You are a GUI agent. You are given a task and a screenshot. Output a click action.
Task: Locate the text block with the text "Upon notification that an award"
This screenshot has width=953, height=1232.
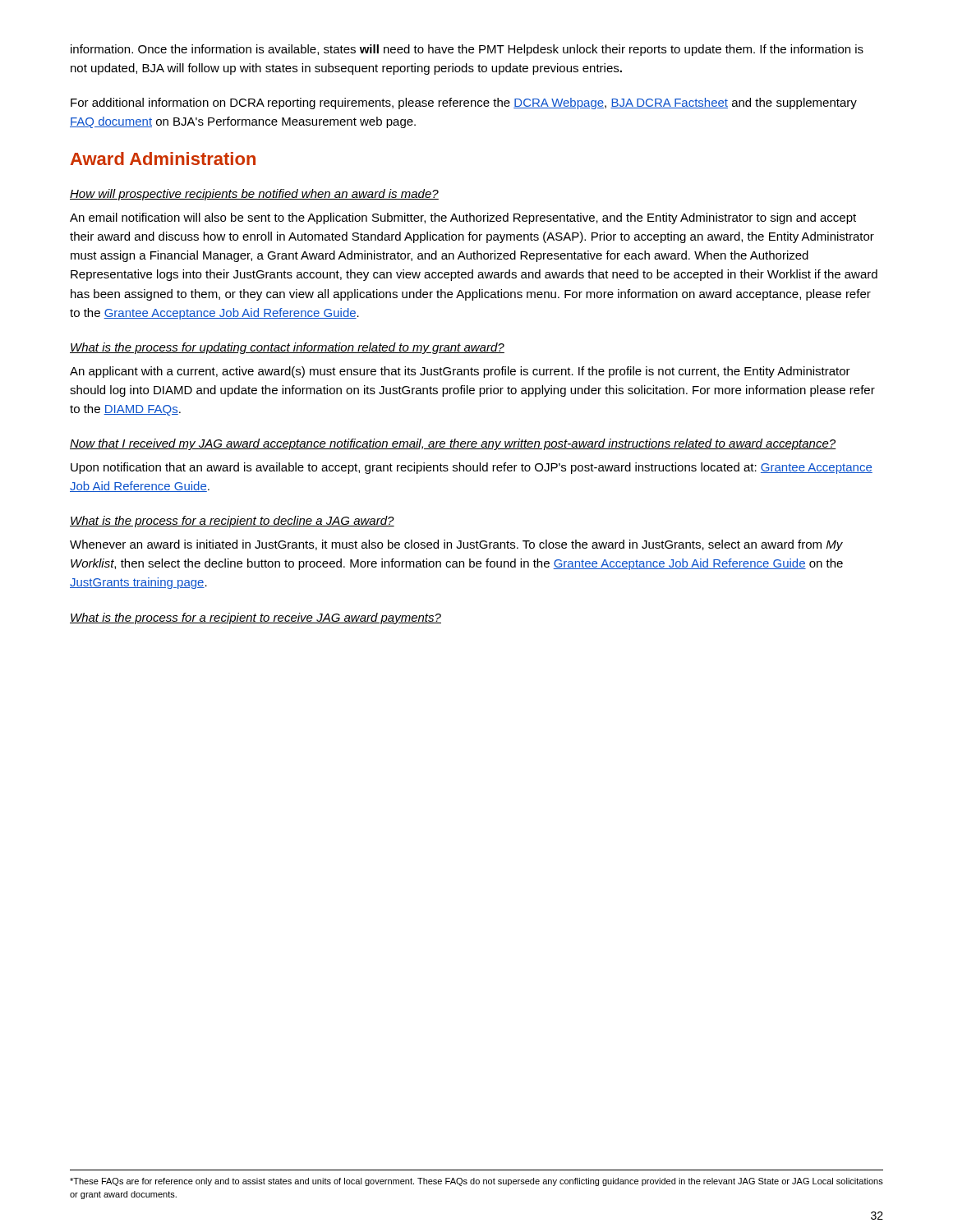click(471, 476)
